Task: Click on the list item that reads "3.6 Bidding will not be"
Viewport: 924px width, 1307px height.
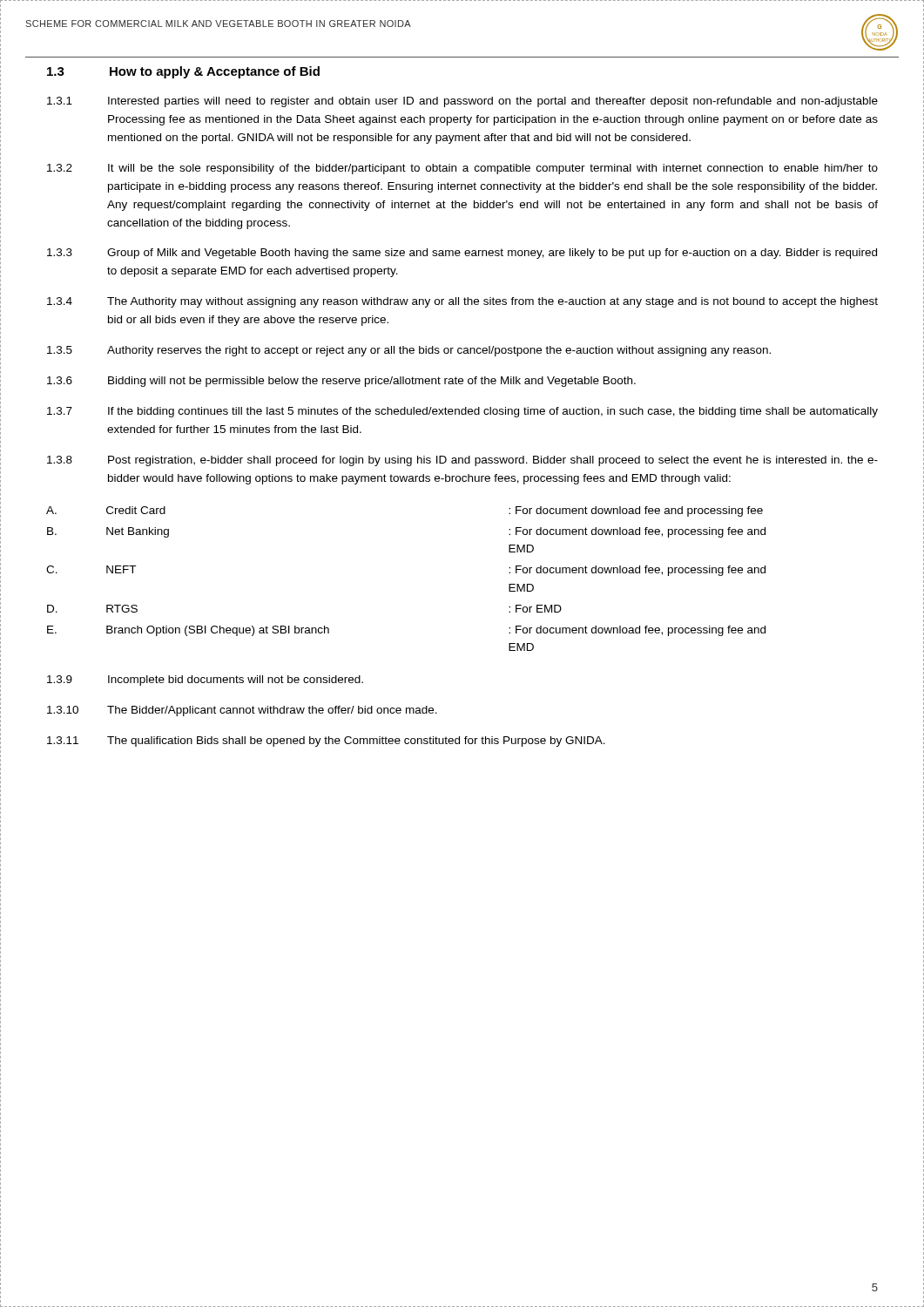Action: tap(462, 381)
